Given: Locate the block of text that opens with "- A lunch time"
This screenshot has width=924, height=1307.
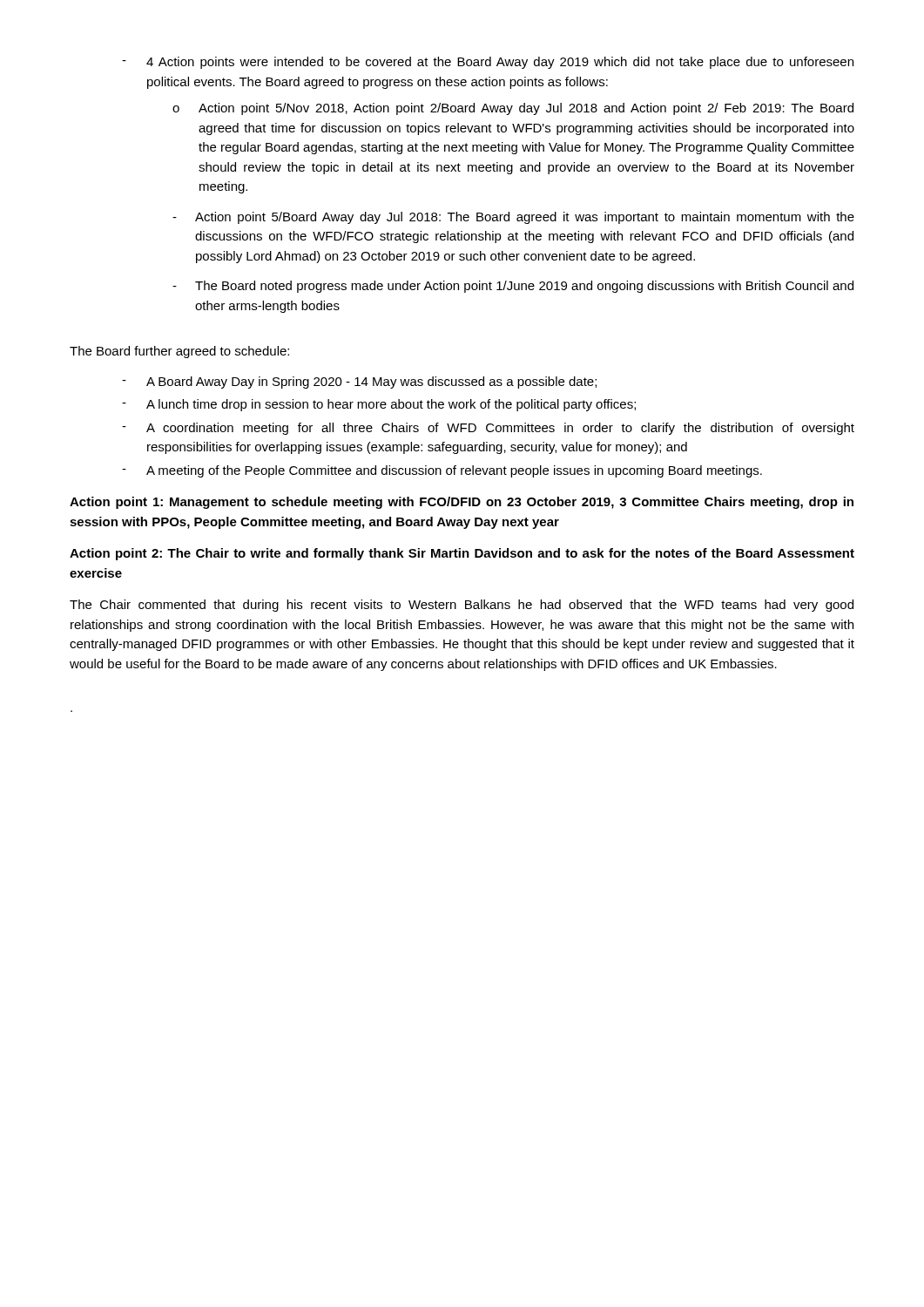Looking at the screenshot, I should (488, 405).
